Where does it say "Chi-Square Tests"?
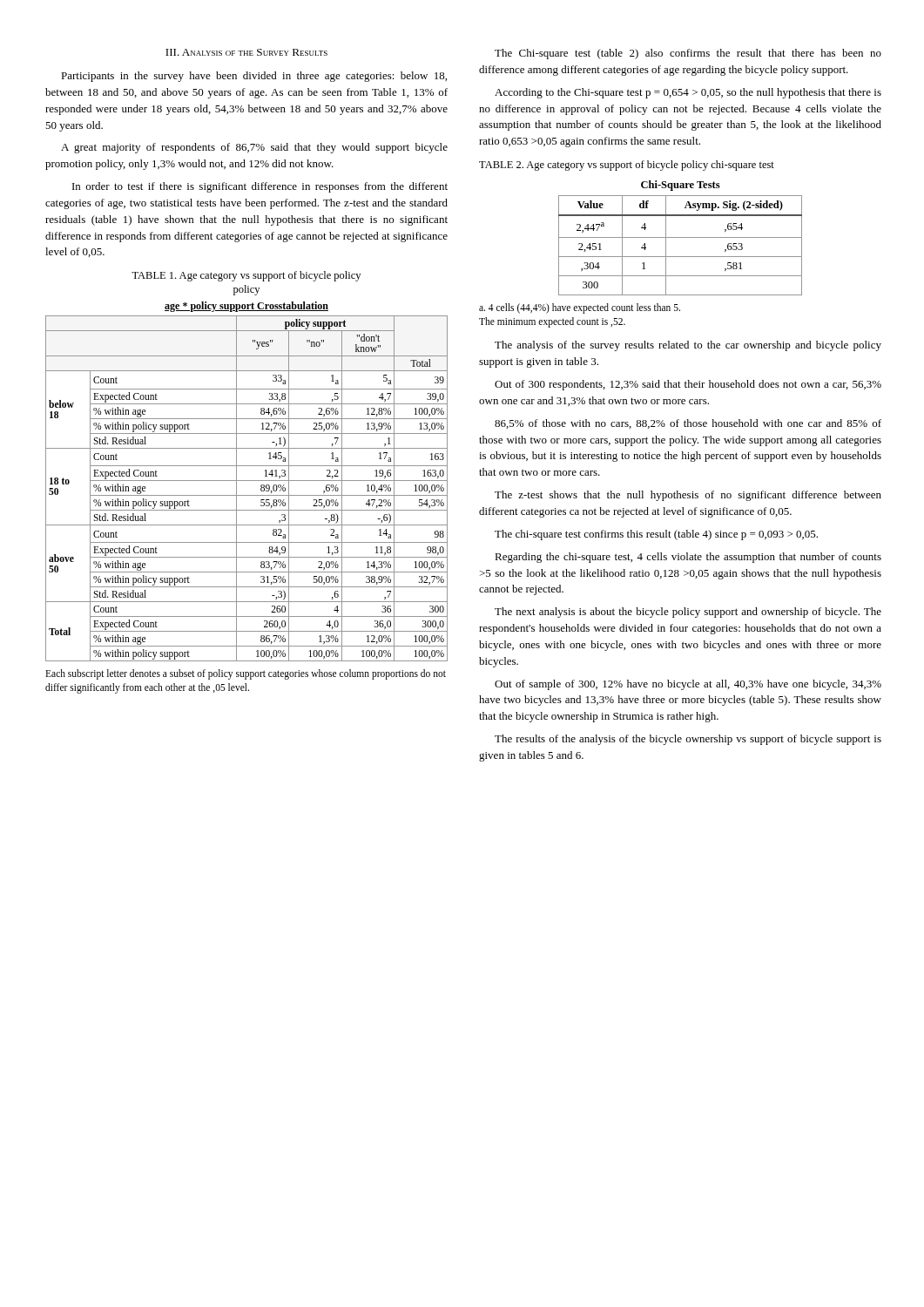The height and width of the screenshot is (1307, 924). (x=680, y=185)
